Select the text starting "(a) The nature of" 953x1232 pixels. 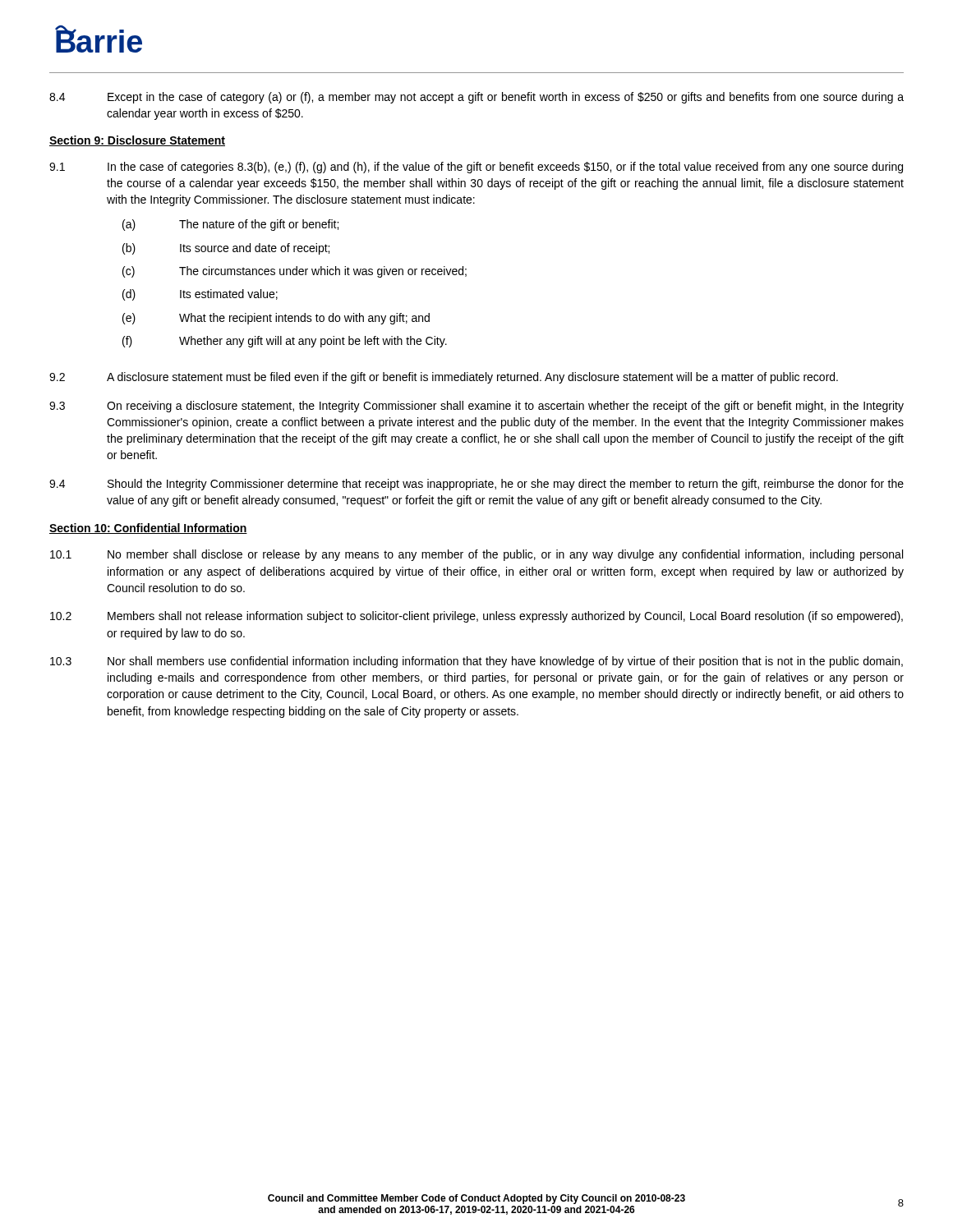click(x=230, y=225)
